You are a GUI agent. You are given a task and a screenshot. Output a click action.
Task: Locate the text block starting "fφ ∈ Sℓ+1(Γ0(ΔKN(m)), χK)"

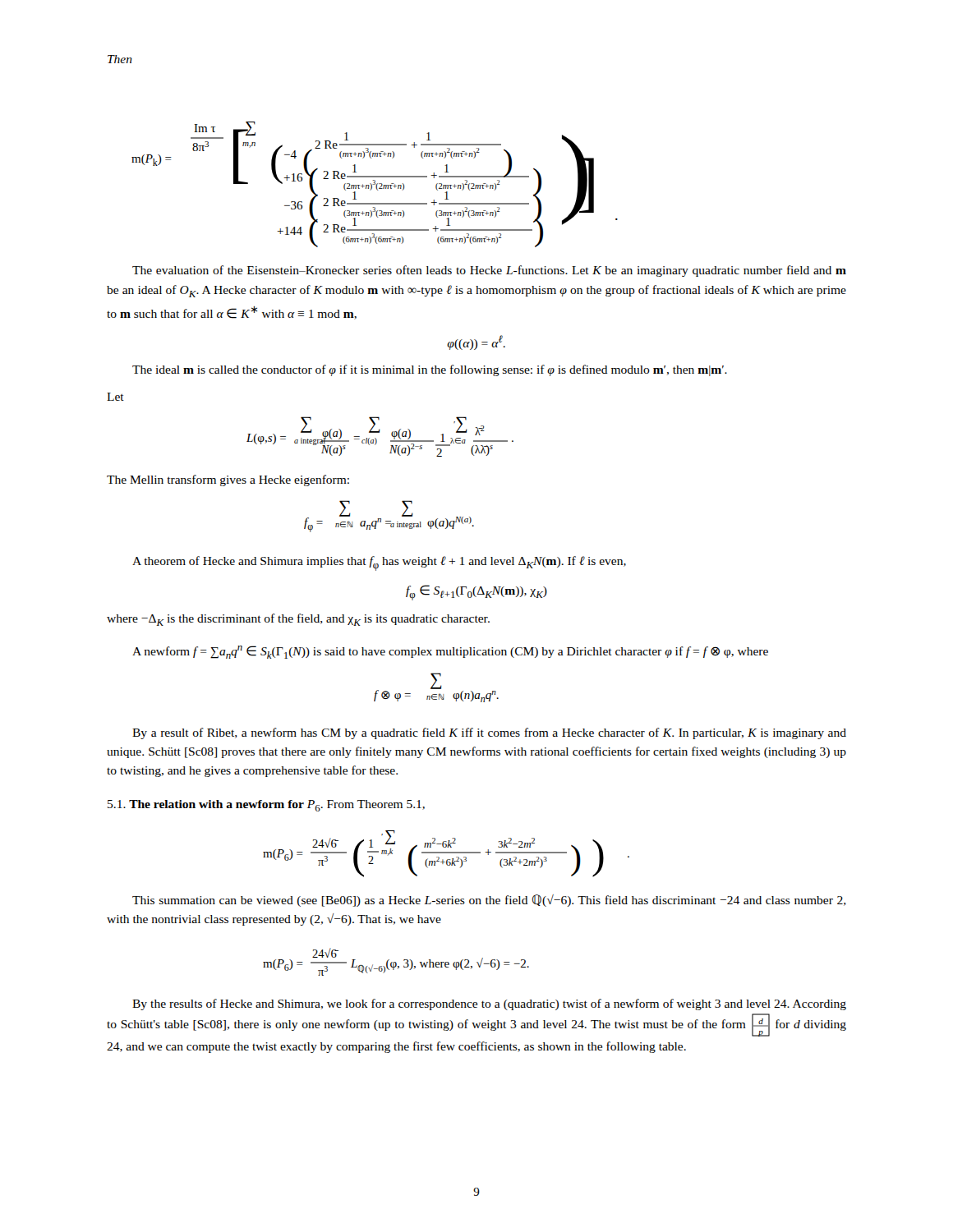point(476,592)
